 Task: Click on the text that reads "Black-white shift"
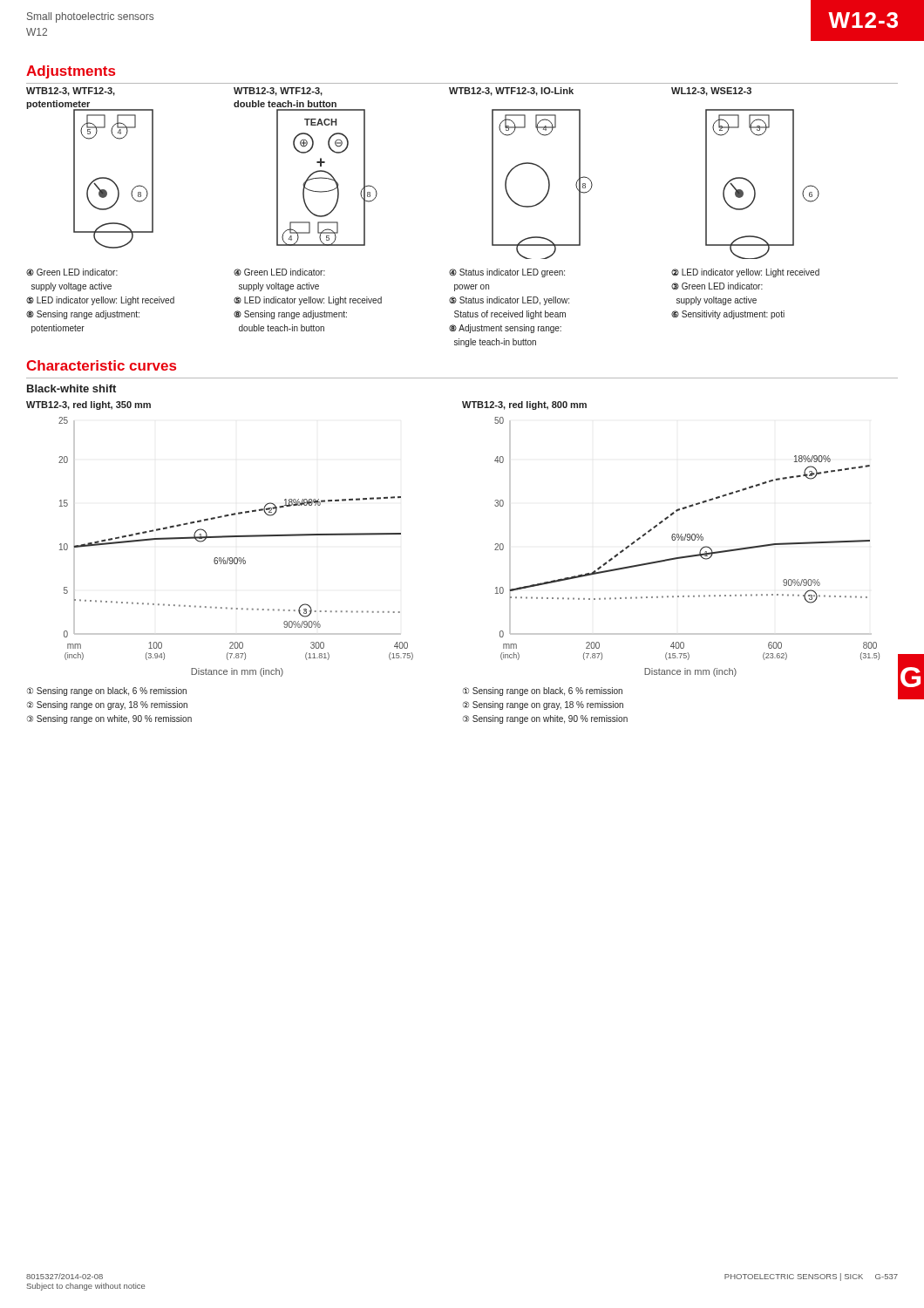[71, 388]
